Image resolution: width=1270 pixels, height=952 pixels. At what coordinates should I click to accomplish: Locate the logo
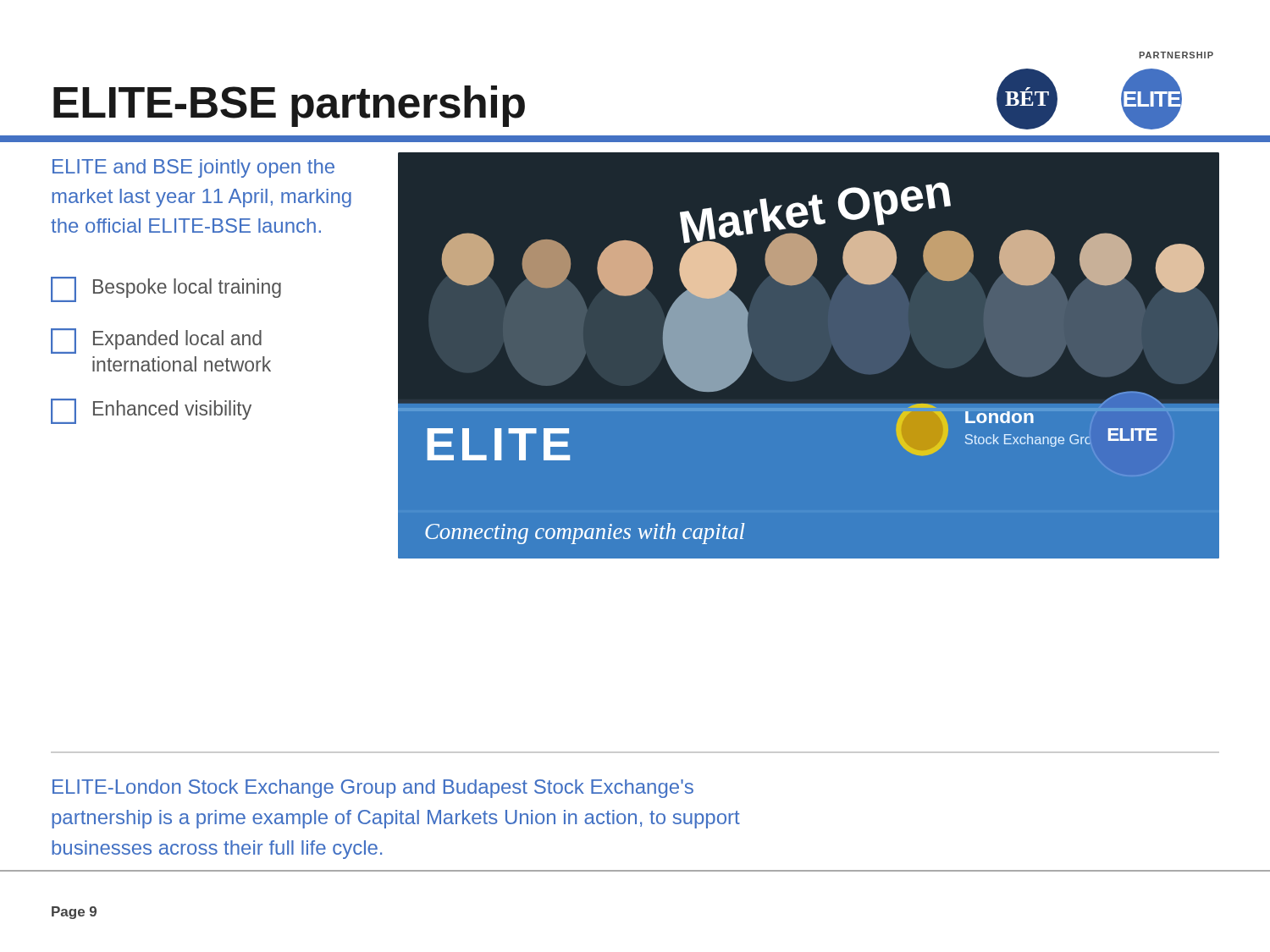[x=1100, y=91]
